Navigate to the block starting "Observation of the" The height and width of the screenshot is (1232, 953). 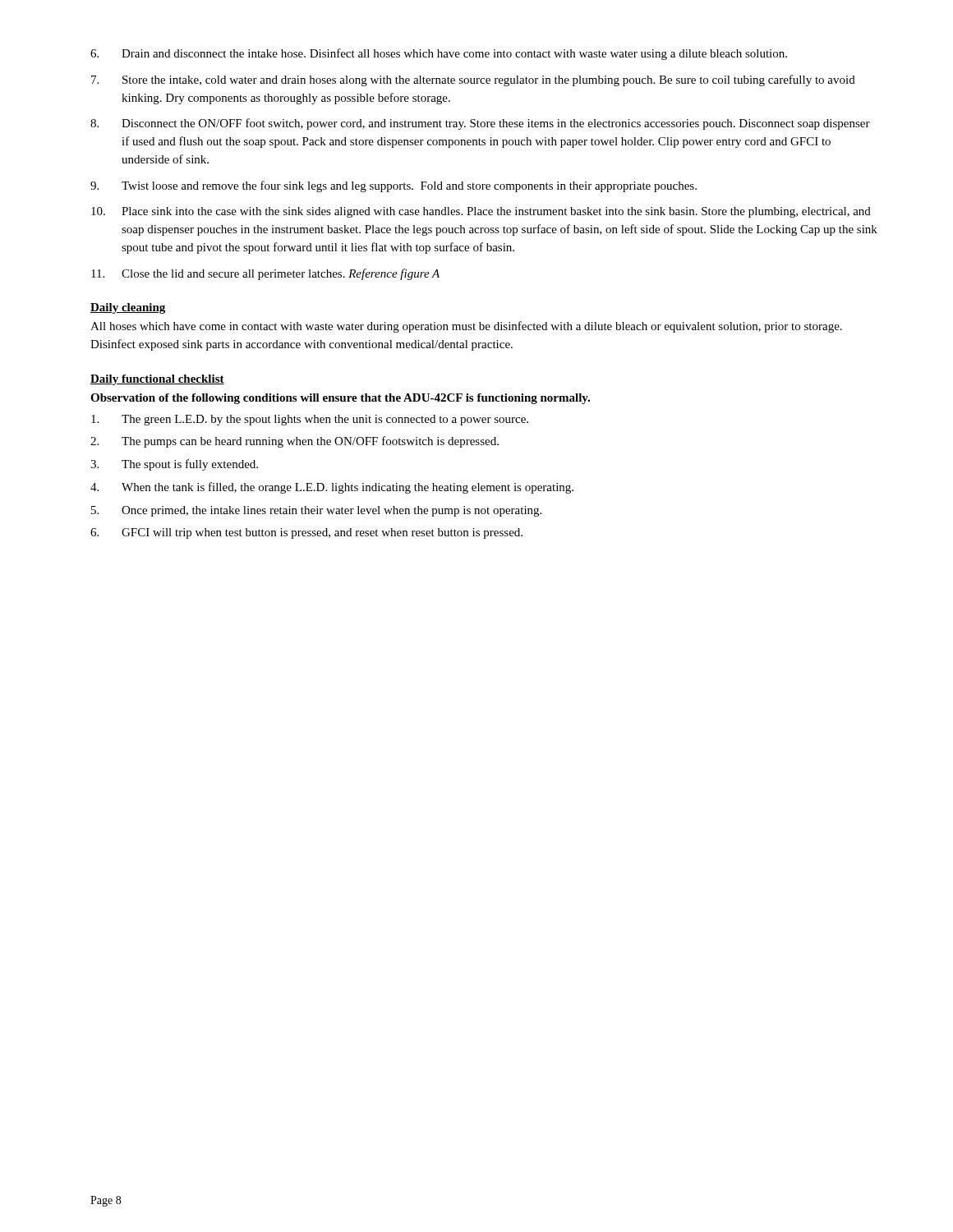point(340,397)
